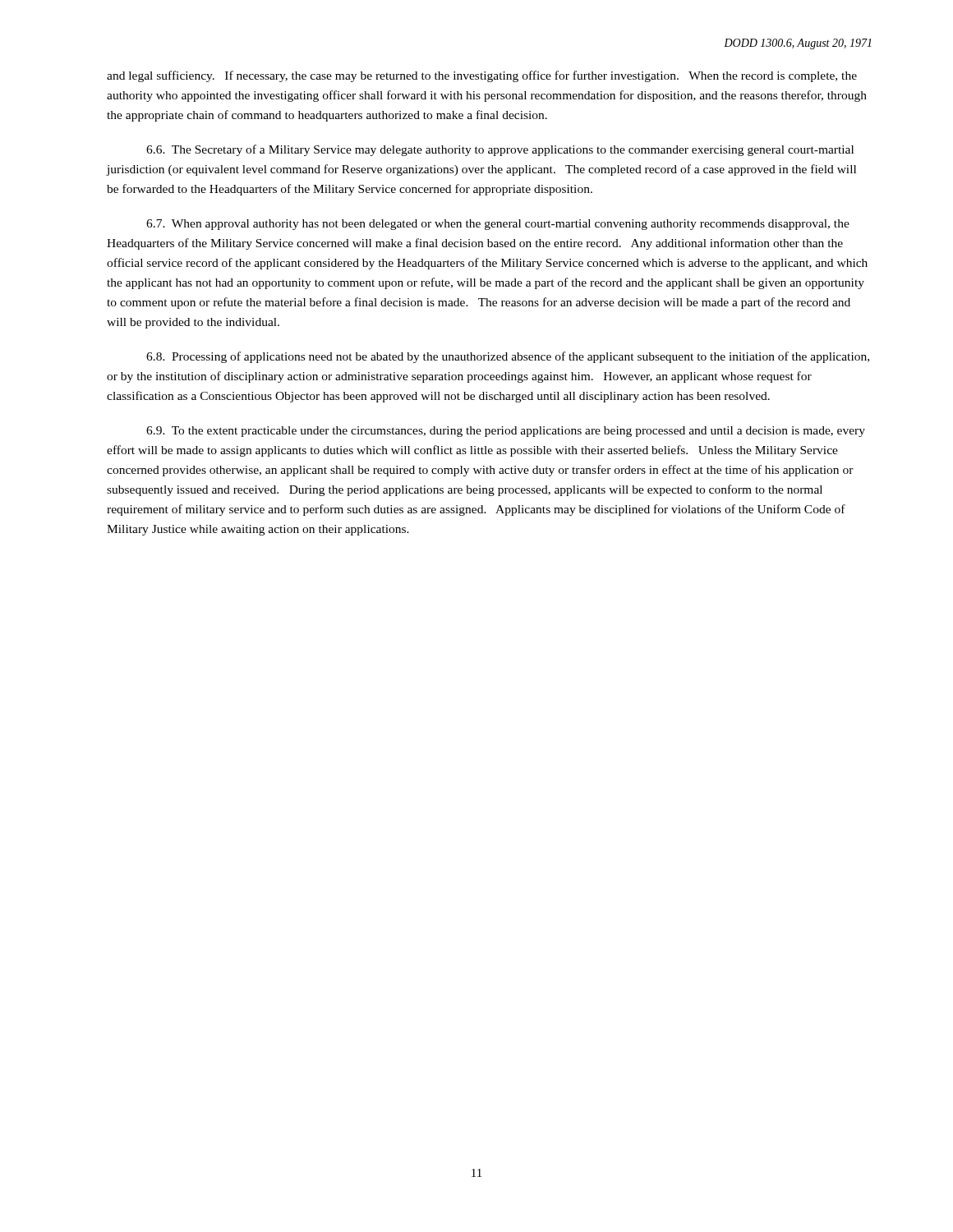Find the passage starting "and legal sufficiency. If necessary, the case"
Image resolution: width=953 pixels, height=1232 pixels.
point(487,95)
